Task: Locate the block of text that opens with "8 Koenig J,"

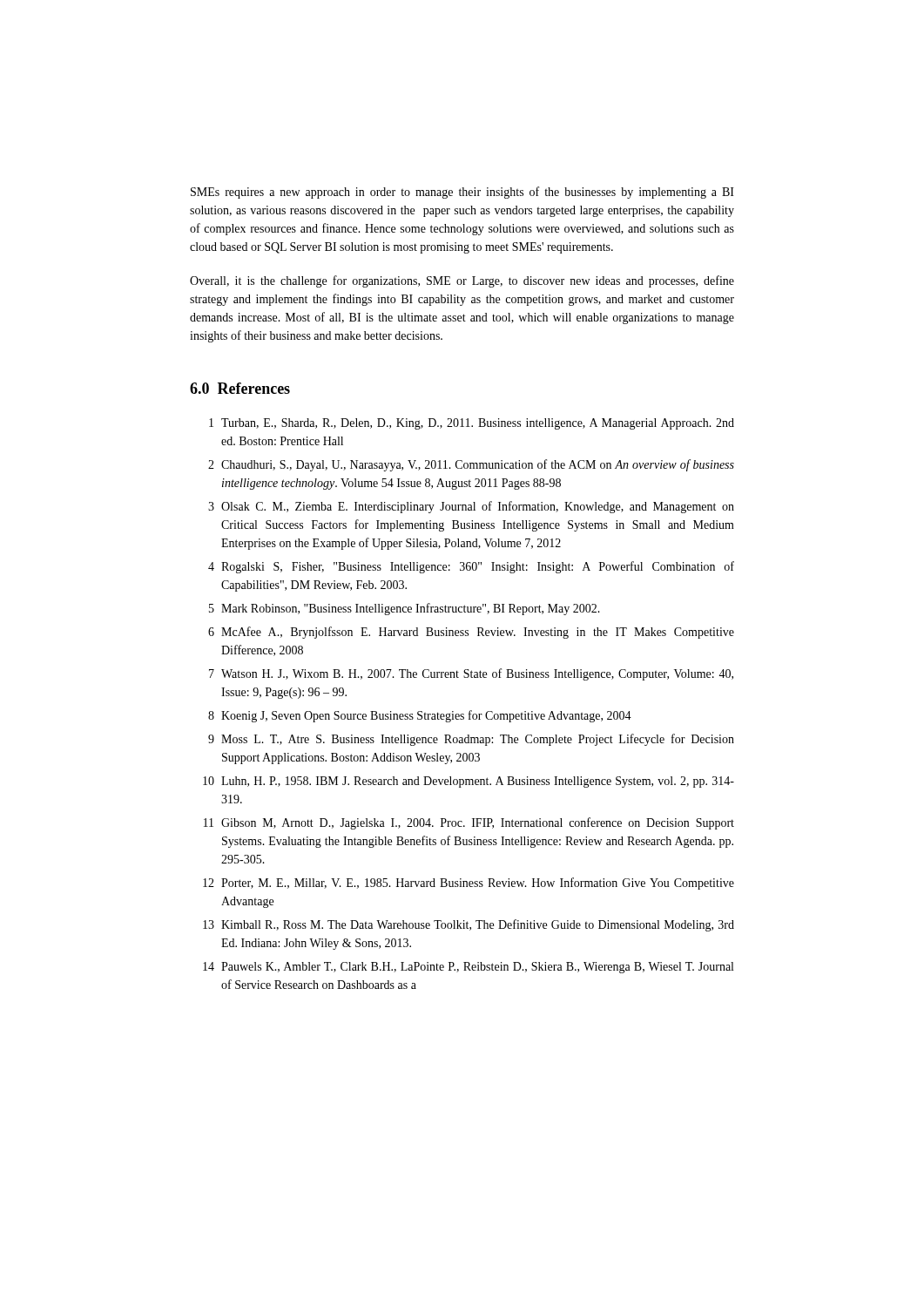Action: point(462,716)
